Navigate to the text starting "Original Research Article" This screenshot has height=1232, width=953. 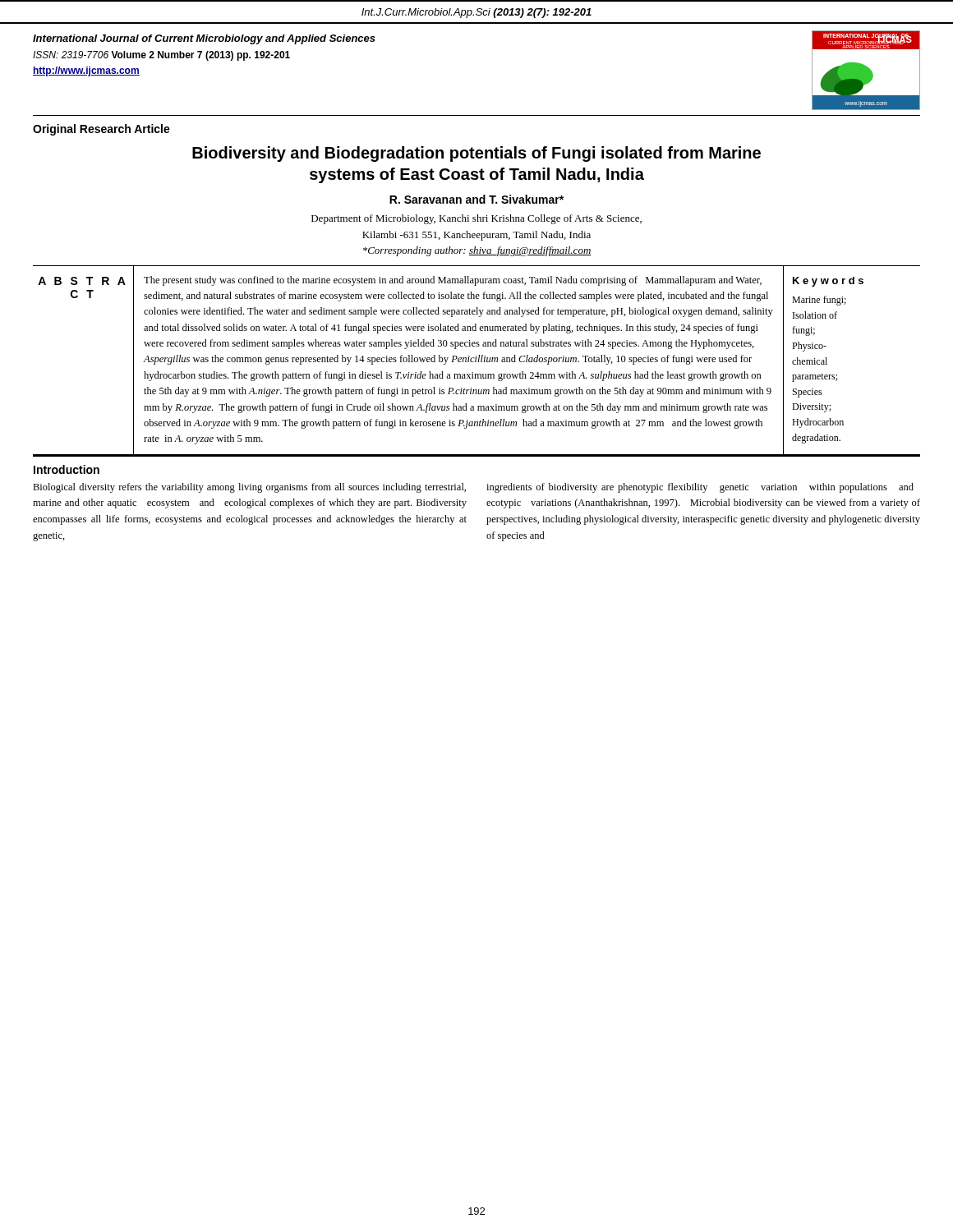click(x=101, y=129)
